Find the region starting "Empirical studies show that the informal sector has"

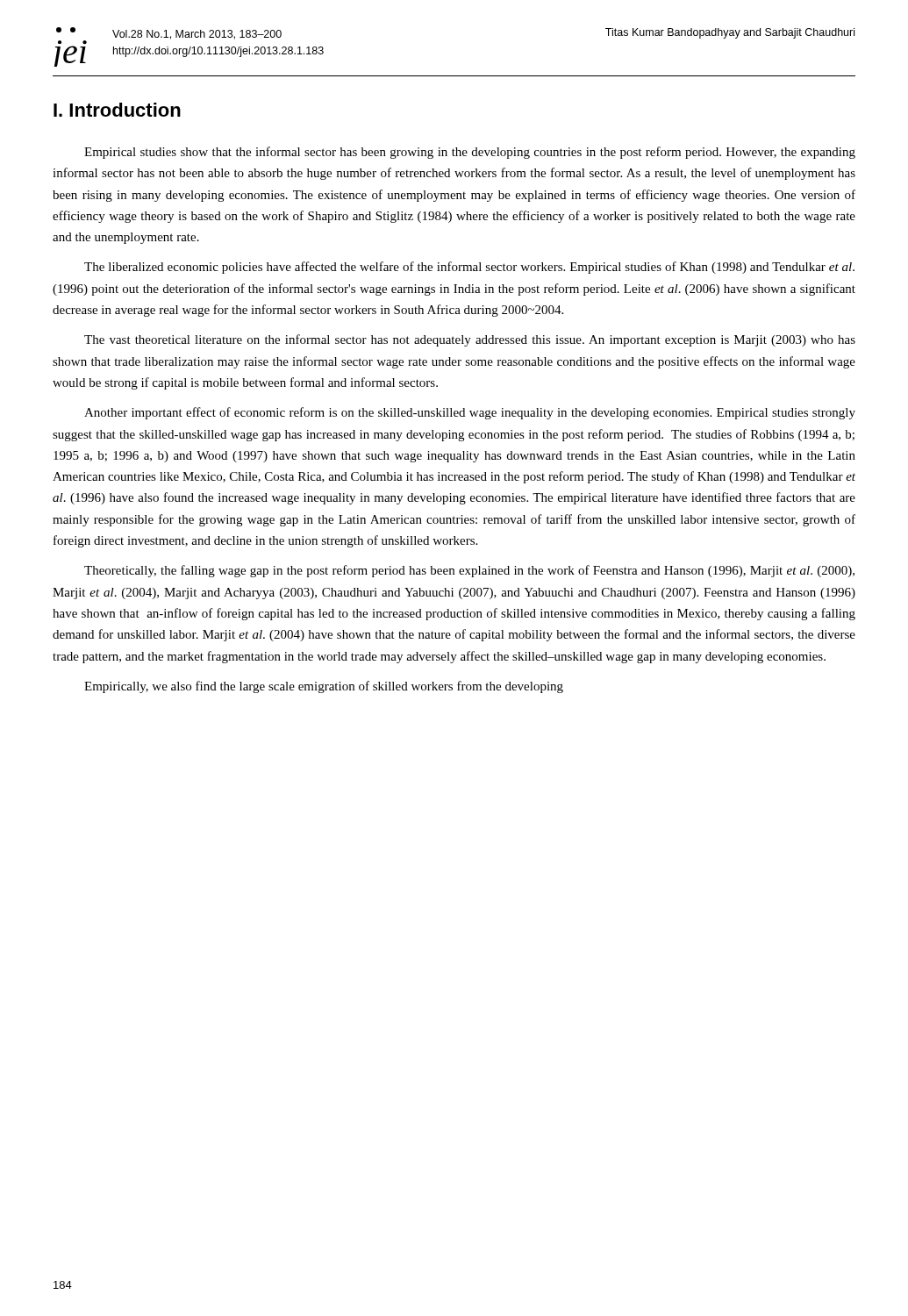(454, 194)
